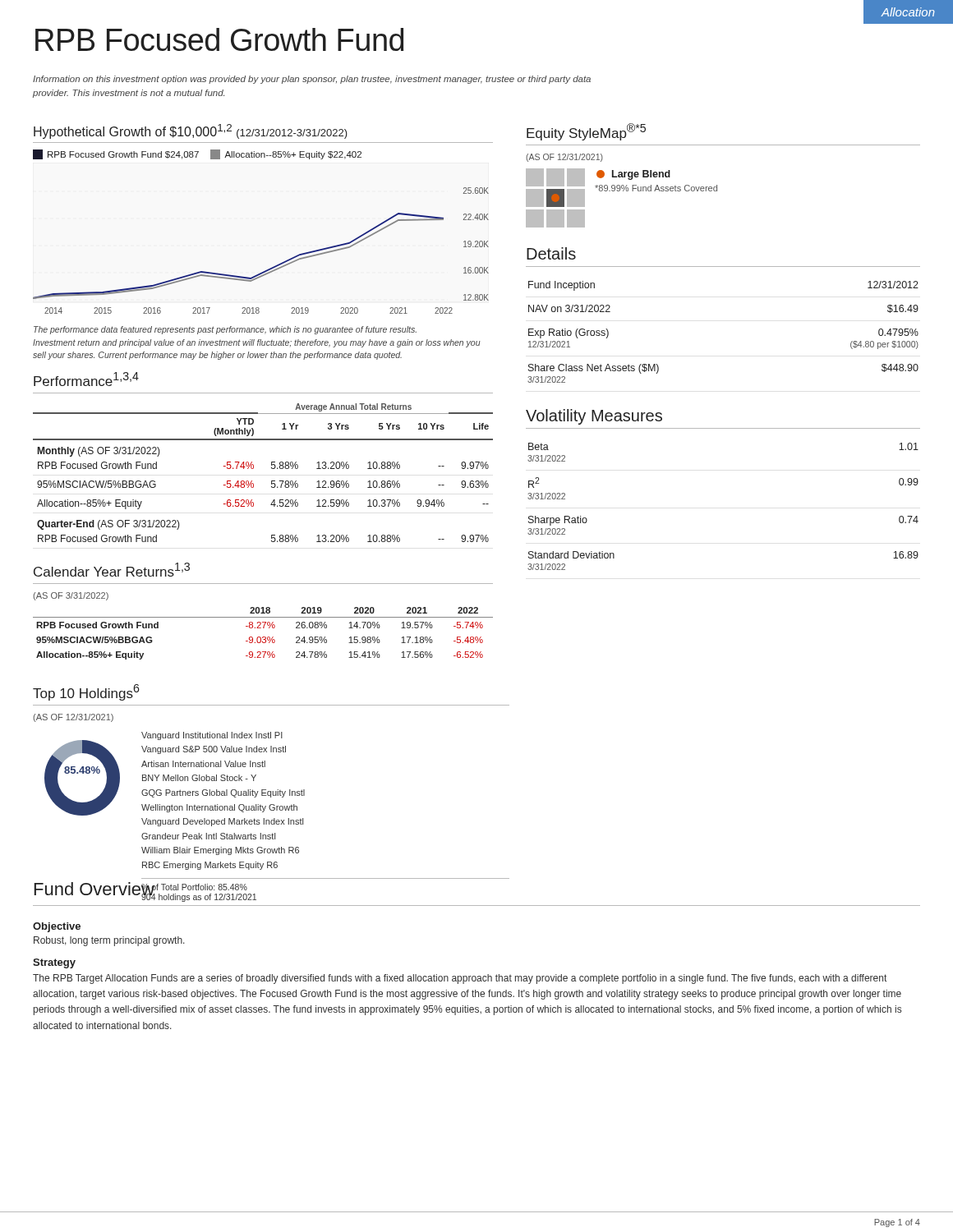953x1232 pixels.
Task: Locate the block of text that opens with "The performance data featured represents past"
Action: [257, 342]
